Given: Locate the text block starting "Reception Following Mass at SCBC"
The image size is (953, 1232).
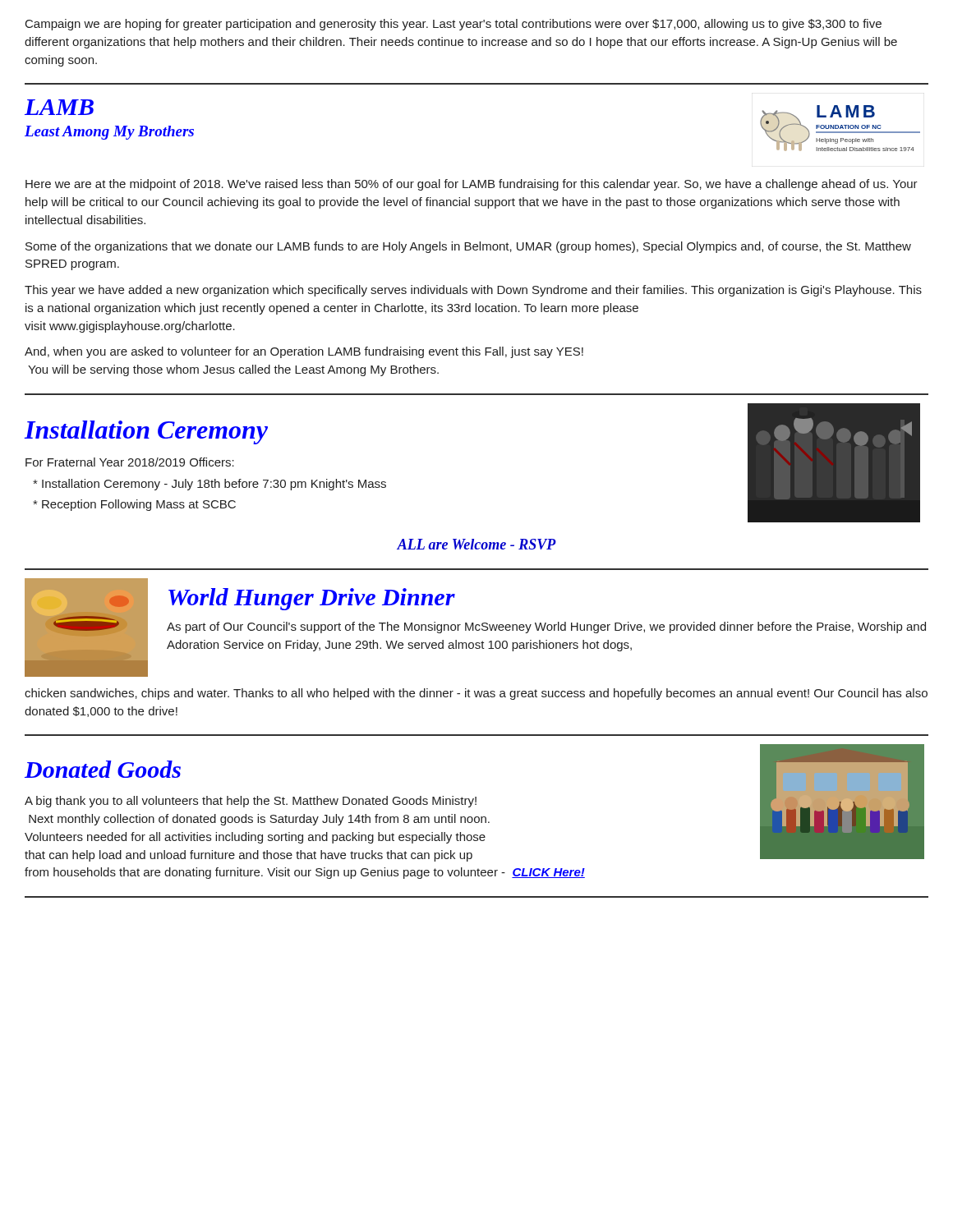Looking at the screenshot, I should click(134, 505).
